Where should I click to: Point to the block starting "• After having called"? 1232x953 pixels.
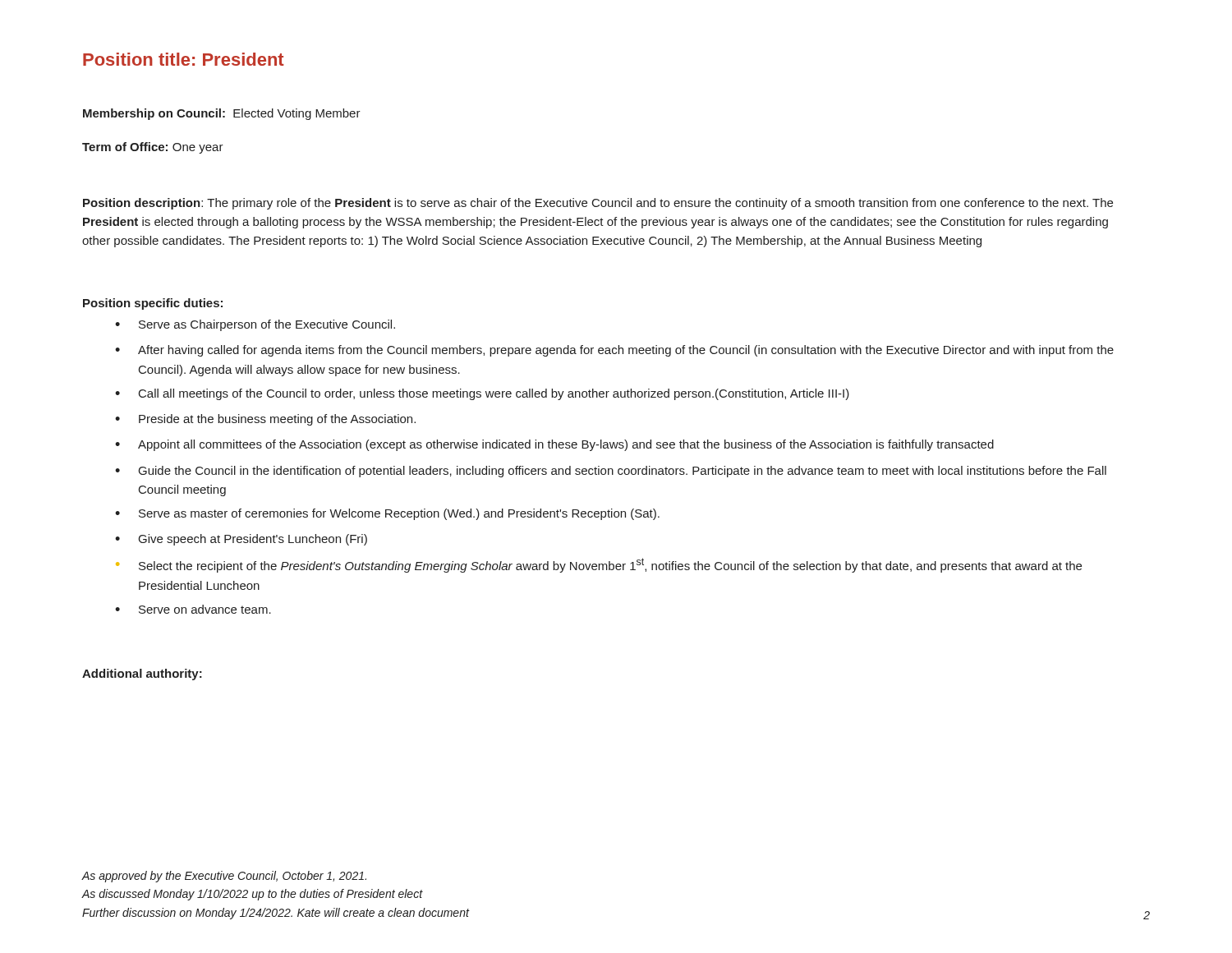pyautogui.click(x=632, y=360)
